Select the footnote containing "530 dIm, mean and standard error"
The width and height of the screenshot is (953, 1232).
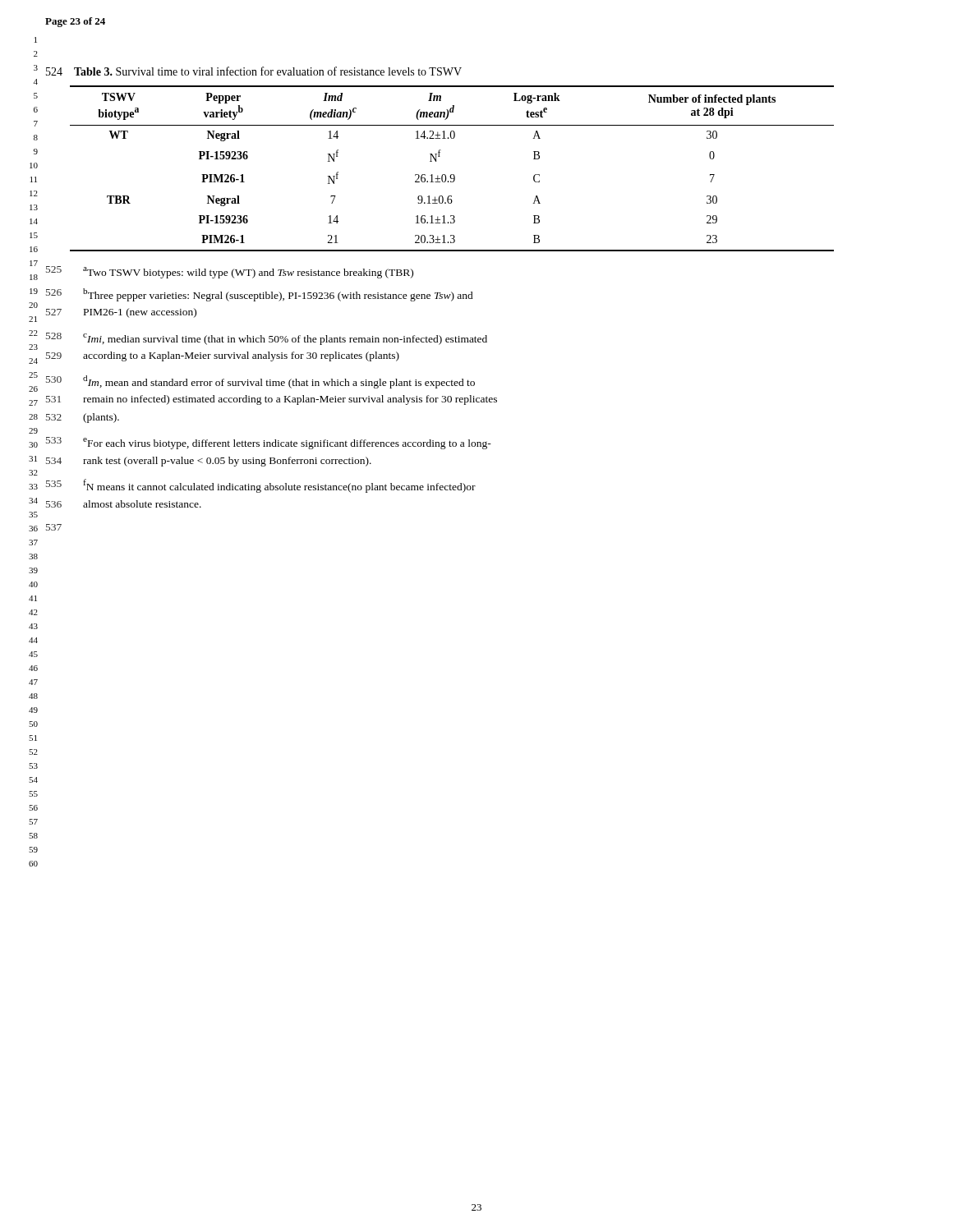pos(260,381)
